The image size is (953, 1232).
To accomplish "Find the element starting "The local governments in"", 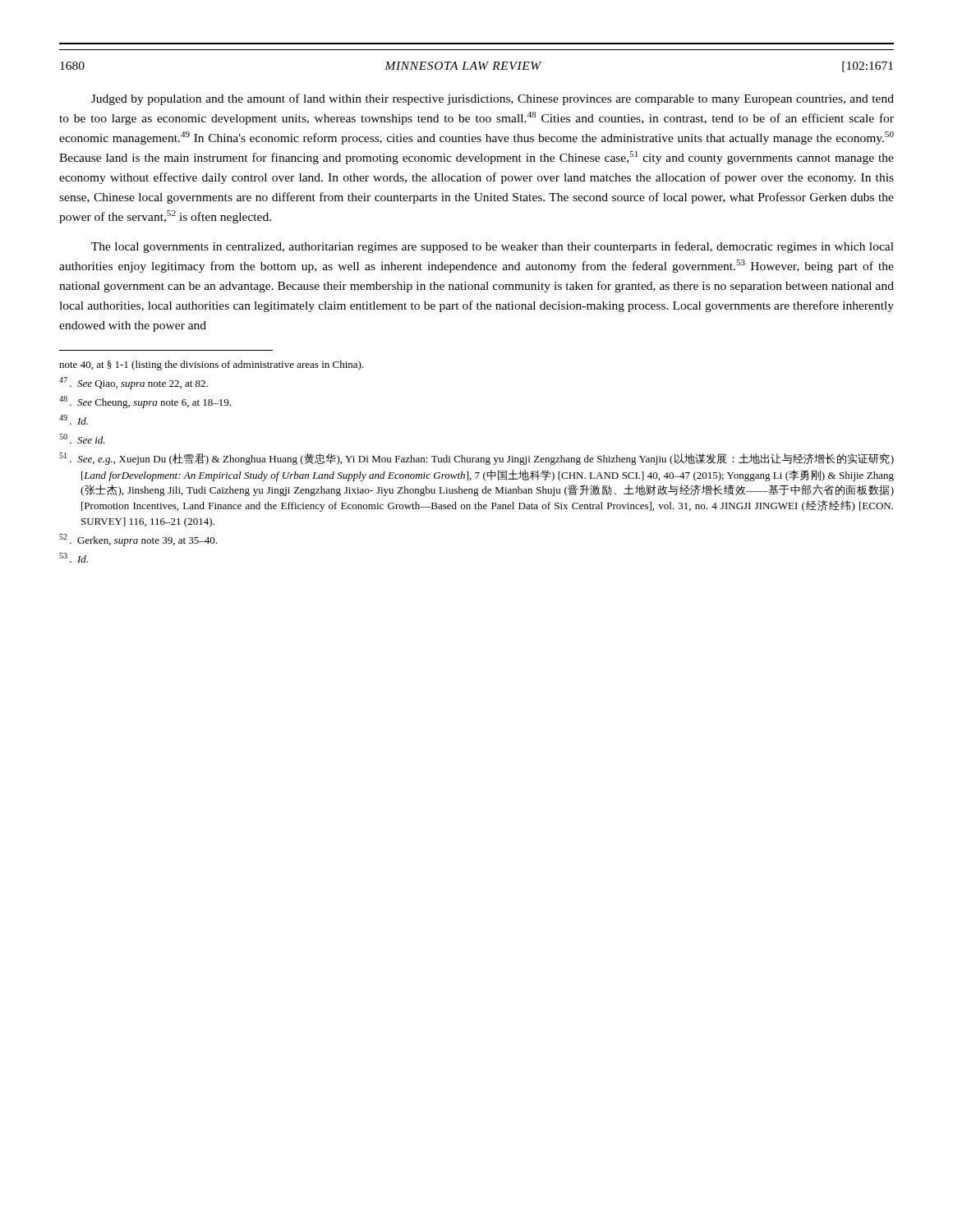I will point(476,286).
